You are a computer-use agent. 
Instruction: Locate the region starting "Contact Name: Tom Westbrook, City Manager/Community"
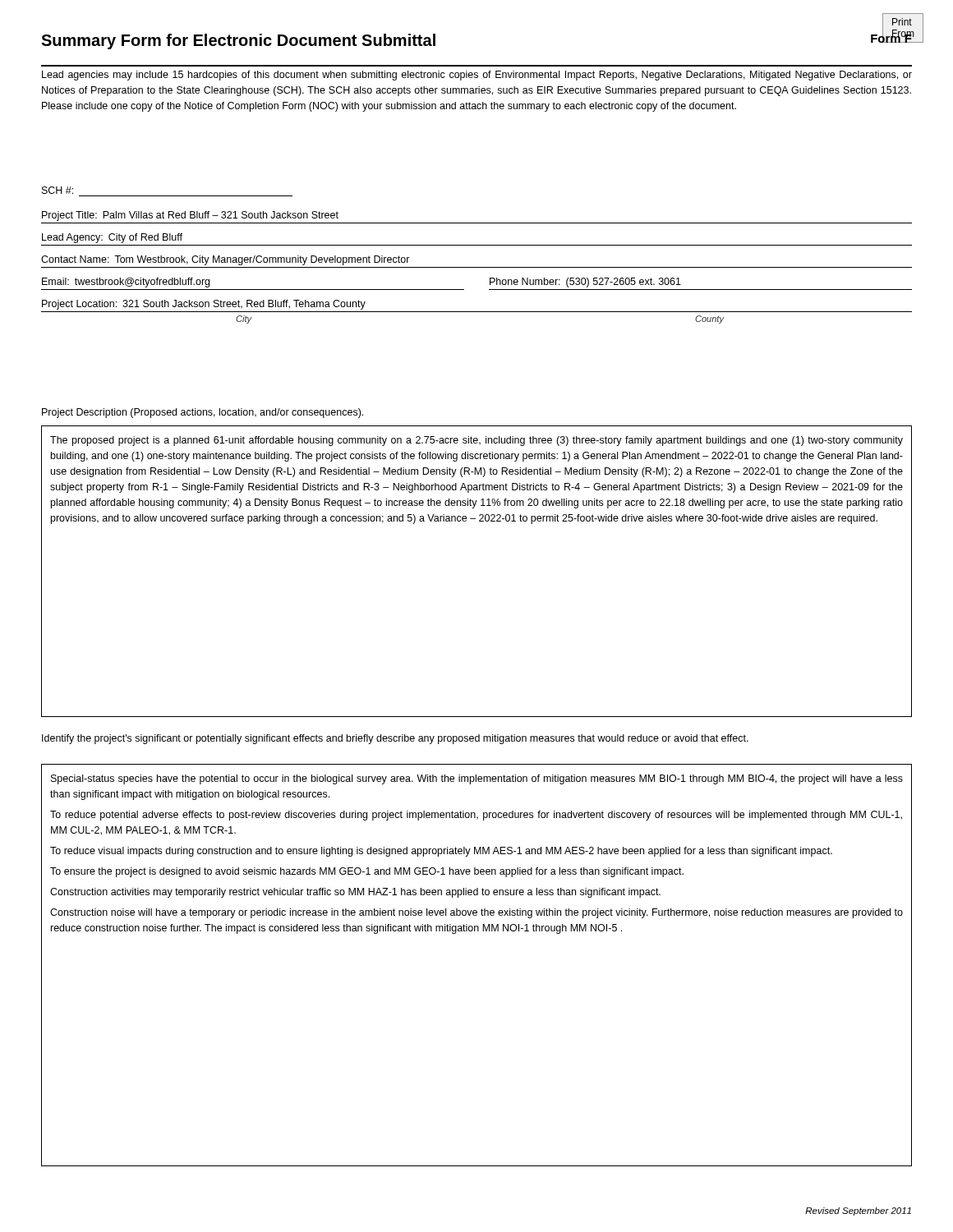point(476,260)
